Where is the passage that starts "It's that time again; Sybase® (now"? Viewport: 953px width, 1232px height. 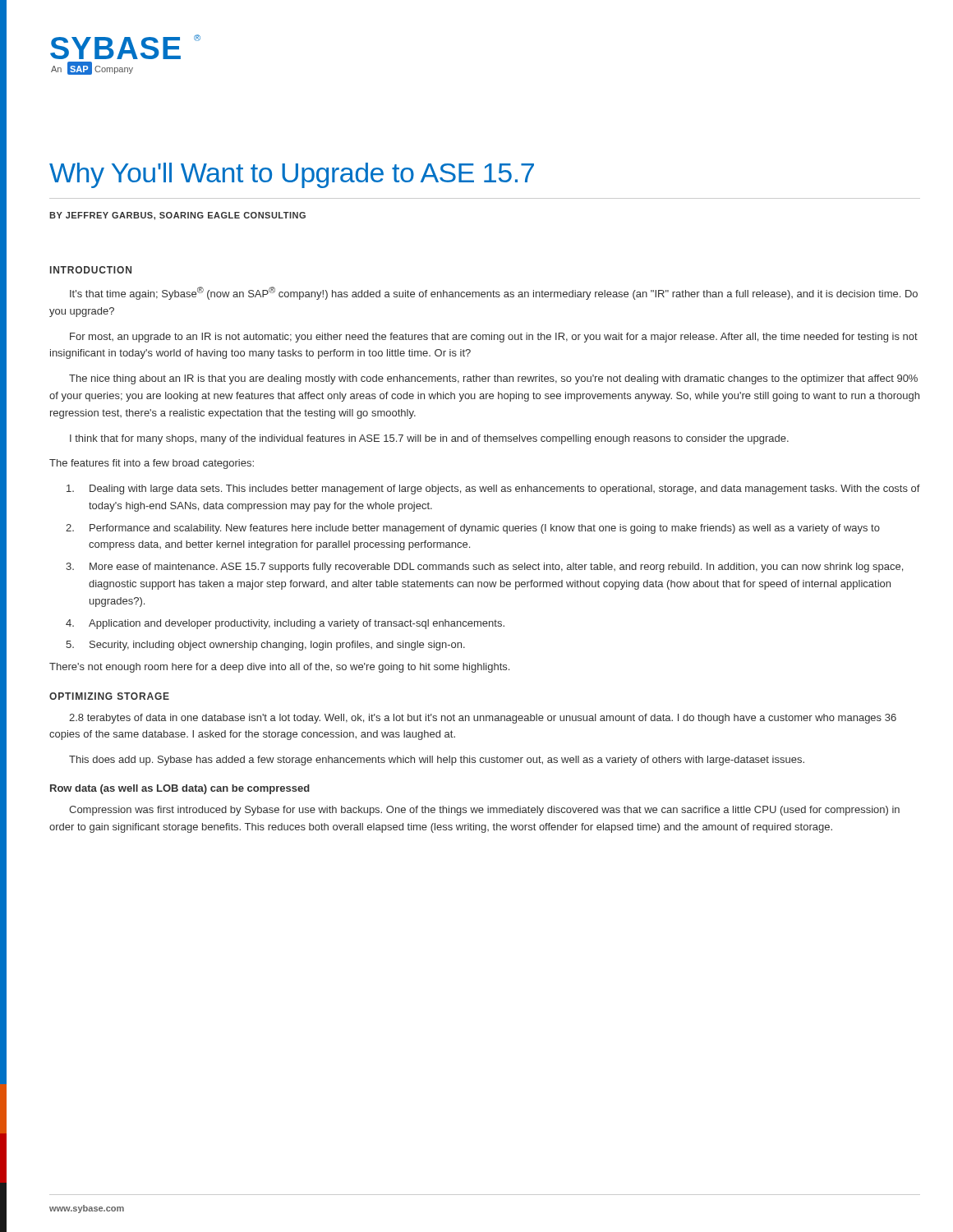coord(485,301)
